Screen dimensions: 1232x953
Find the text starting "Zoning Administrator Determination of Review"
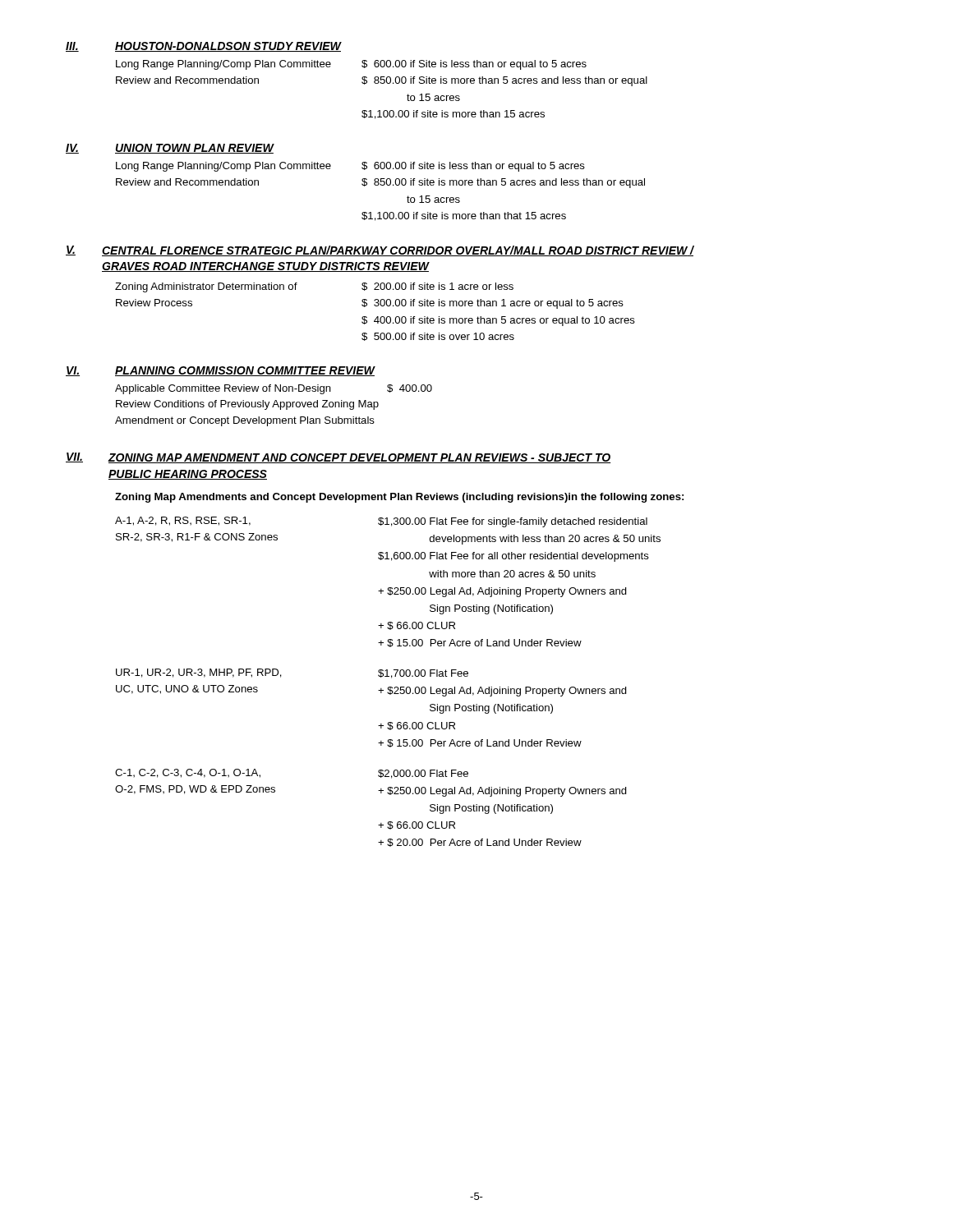pos(476,312)
